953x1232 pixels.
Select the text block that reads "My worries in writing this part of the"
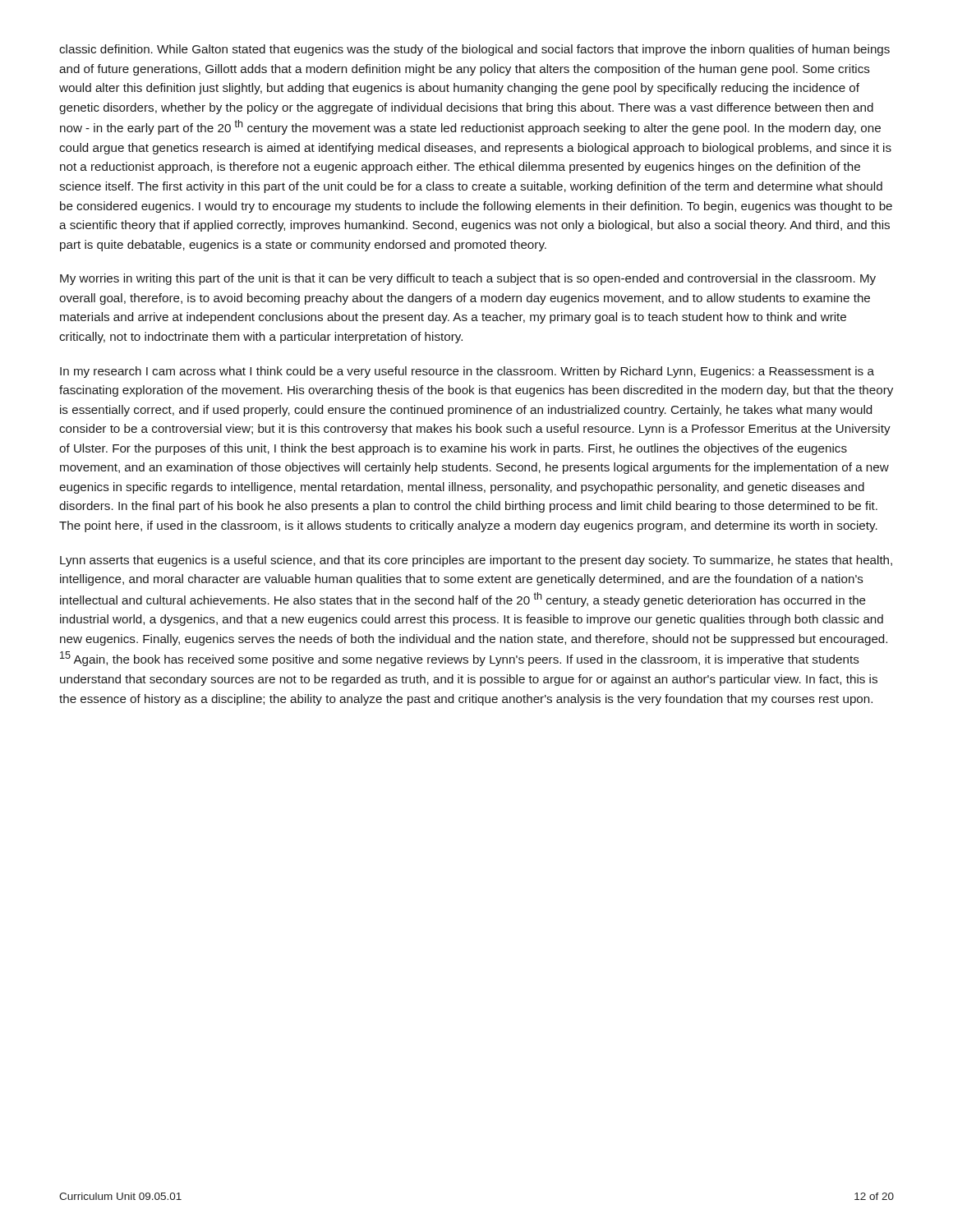coord(468,307)
